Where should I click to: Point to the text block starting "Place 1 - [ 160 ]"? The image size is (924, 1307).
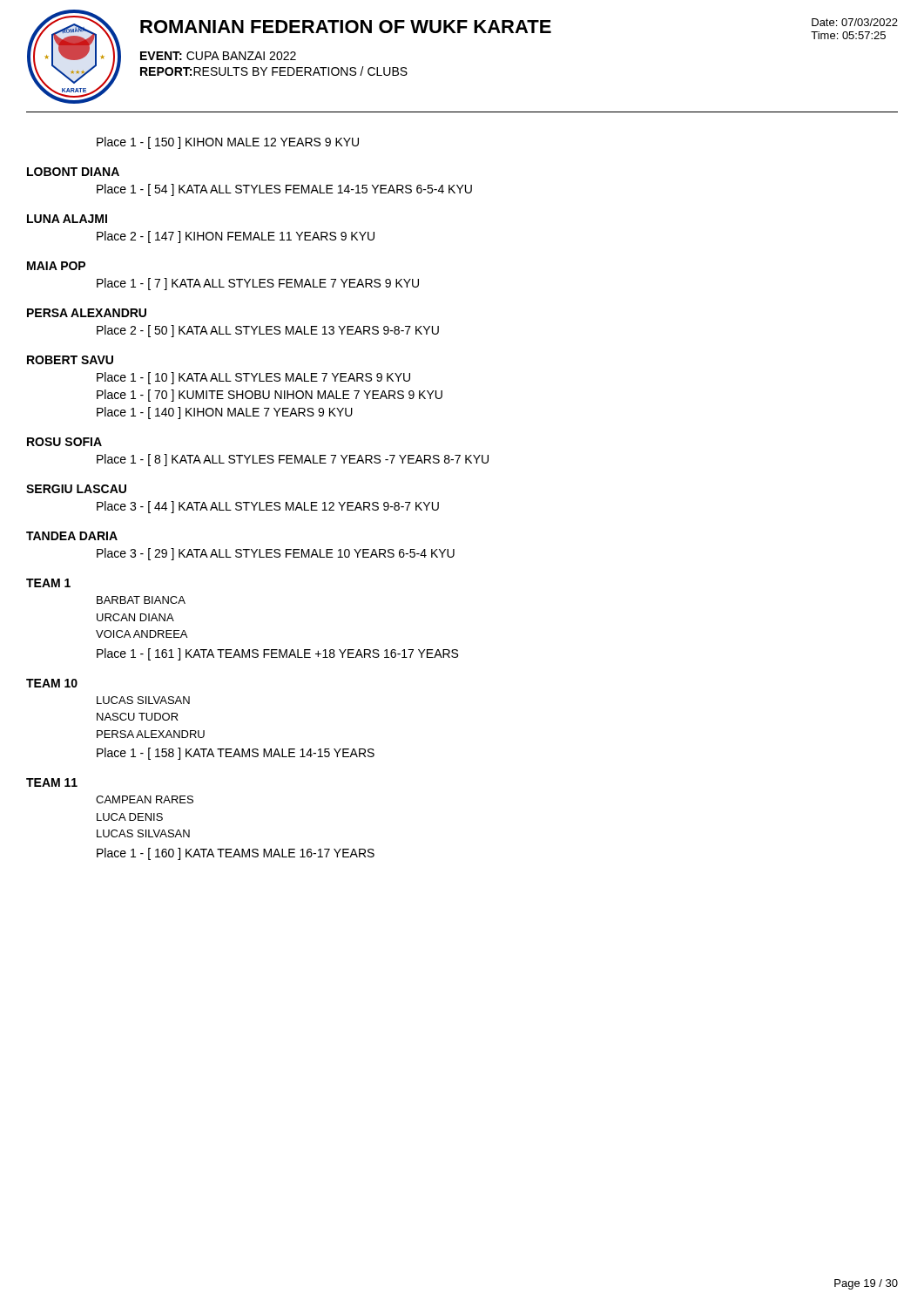click(235, 853)
